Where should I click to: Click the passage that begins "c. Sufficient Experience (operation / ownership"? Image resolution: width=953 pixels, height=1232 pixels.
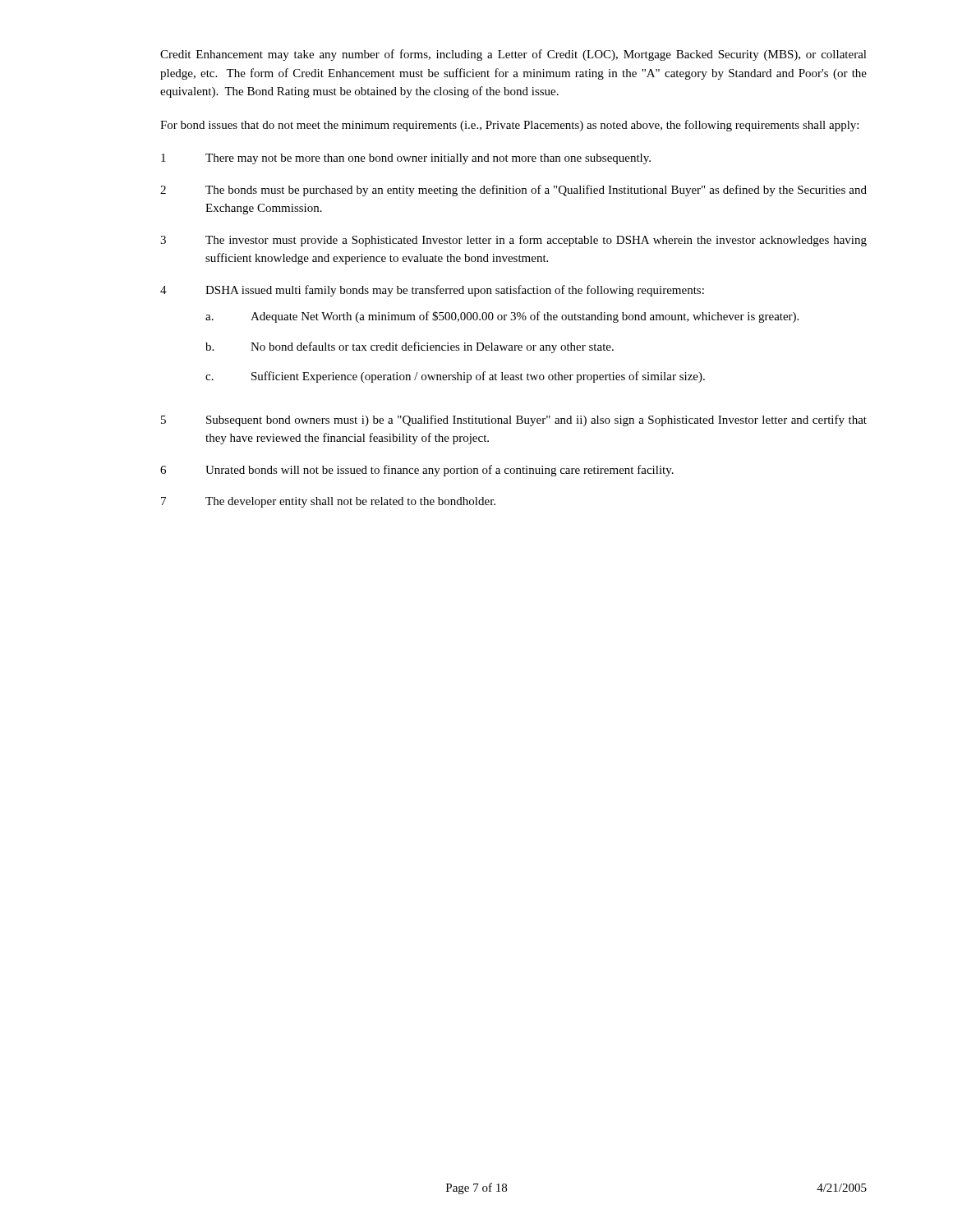(536, 376)
